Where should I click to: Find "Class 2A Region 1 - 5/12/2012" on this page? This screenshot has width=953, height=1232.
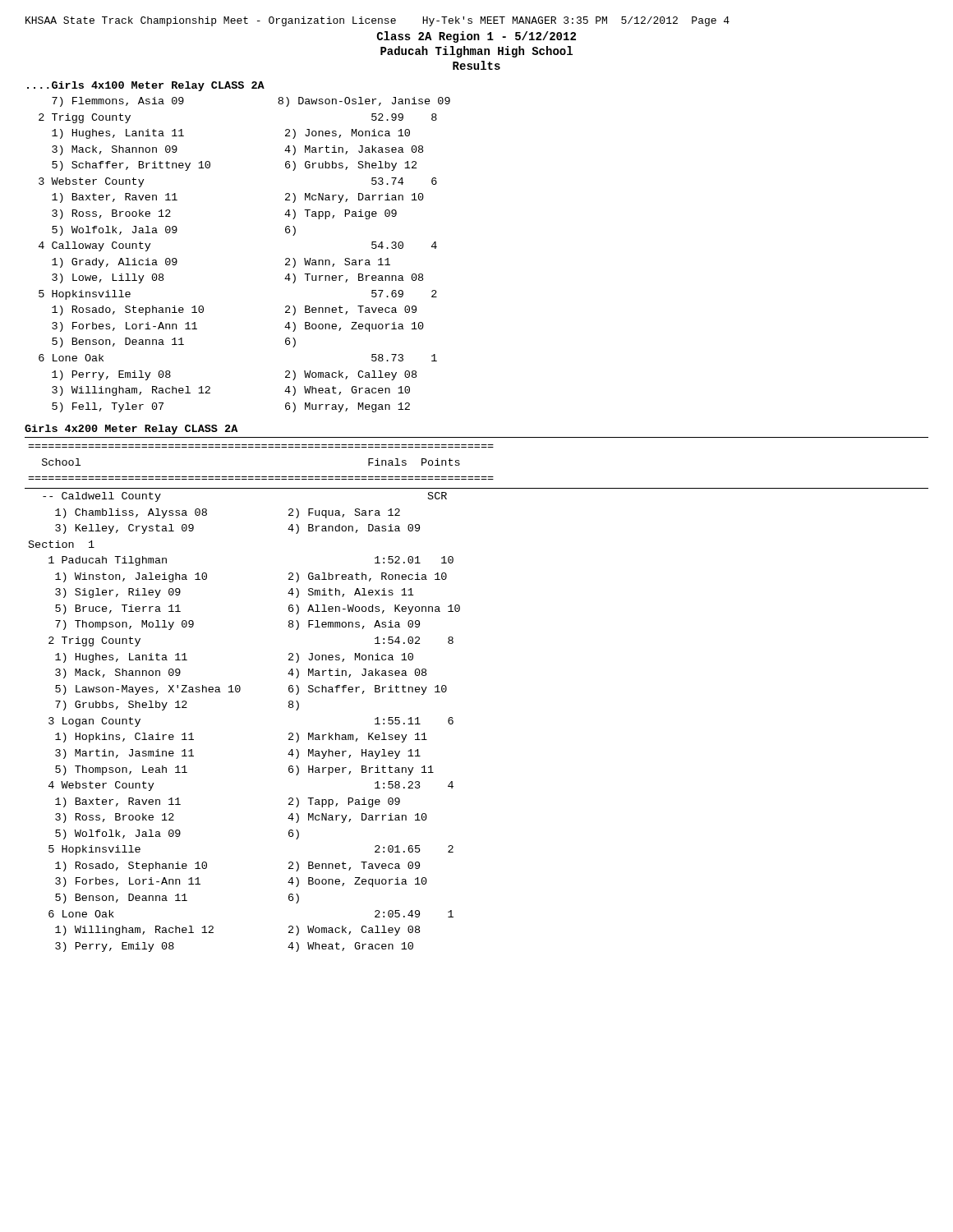[x=476, y=37]
